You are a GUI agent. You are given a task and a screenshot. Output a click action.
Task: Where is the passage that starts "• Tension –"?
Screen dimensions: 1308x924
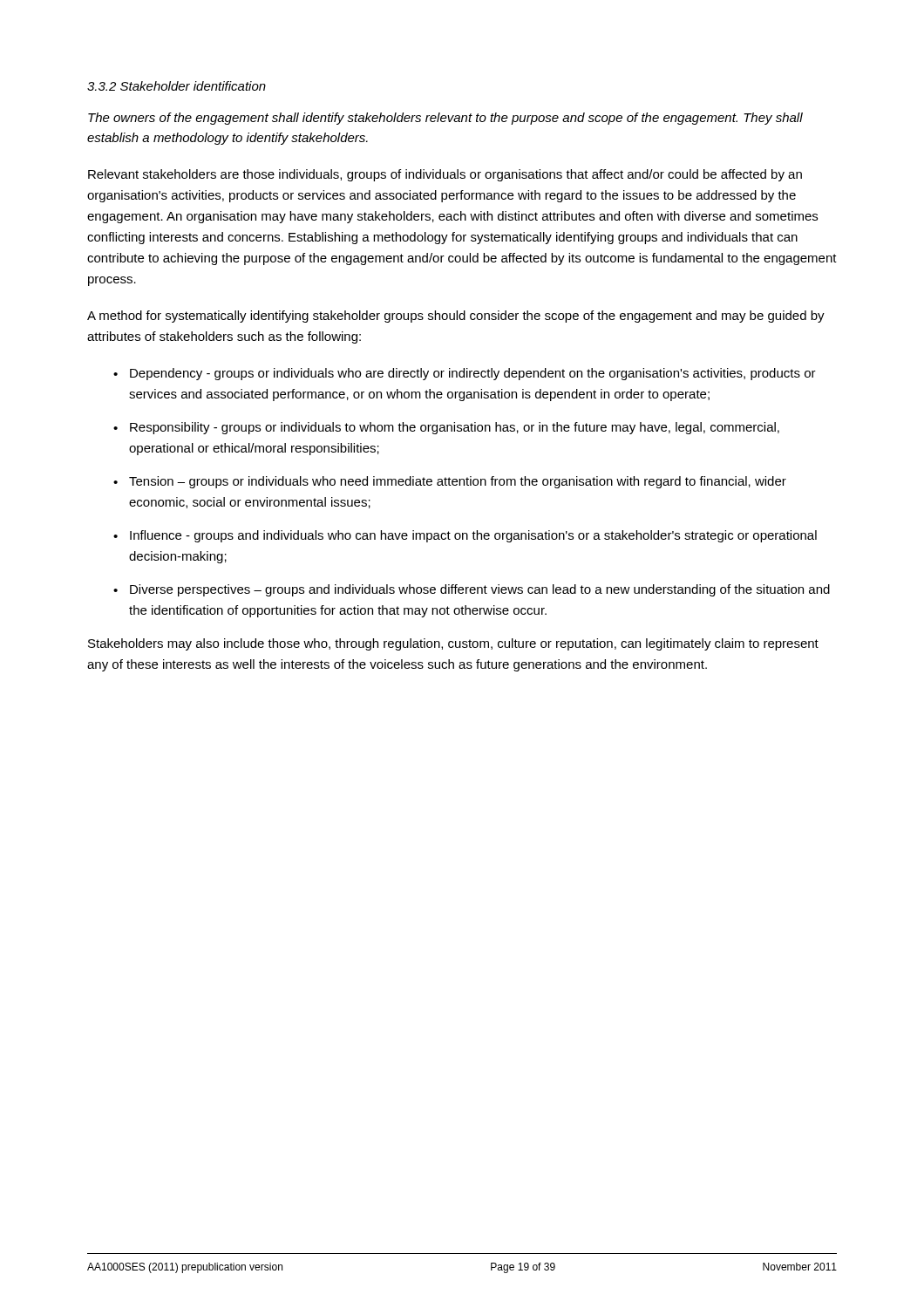(x=475, y=491)
